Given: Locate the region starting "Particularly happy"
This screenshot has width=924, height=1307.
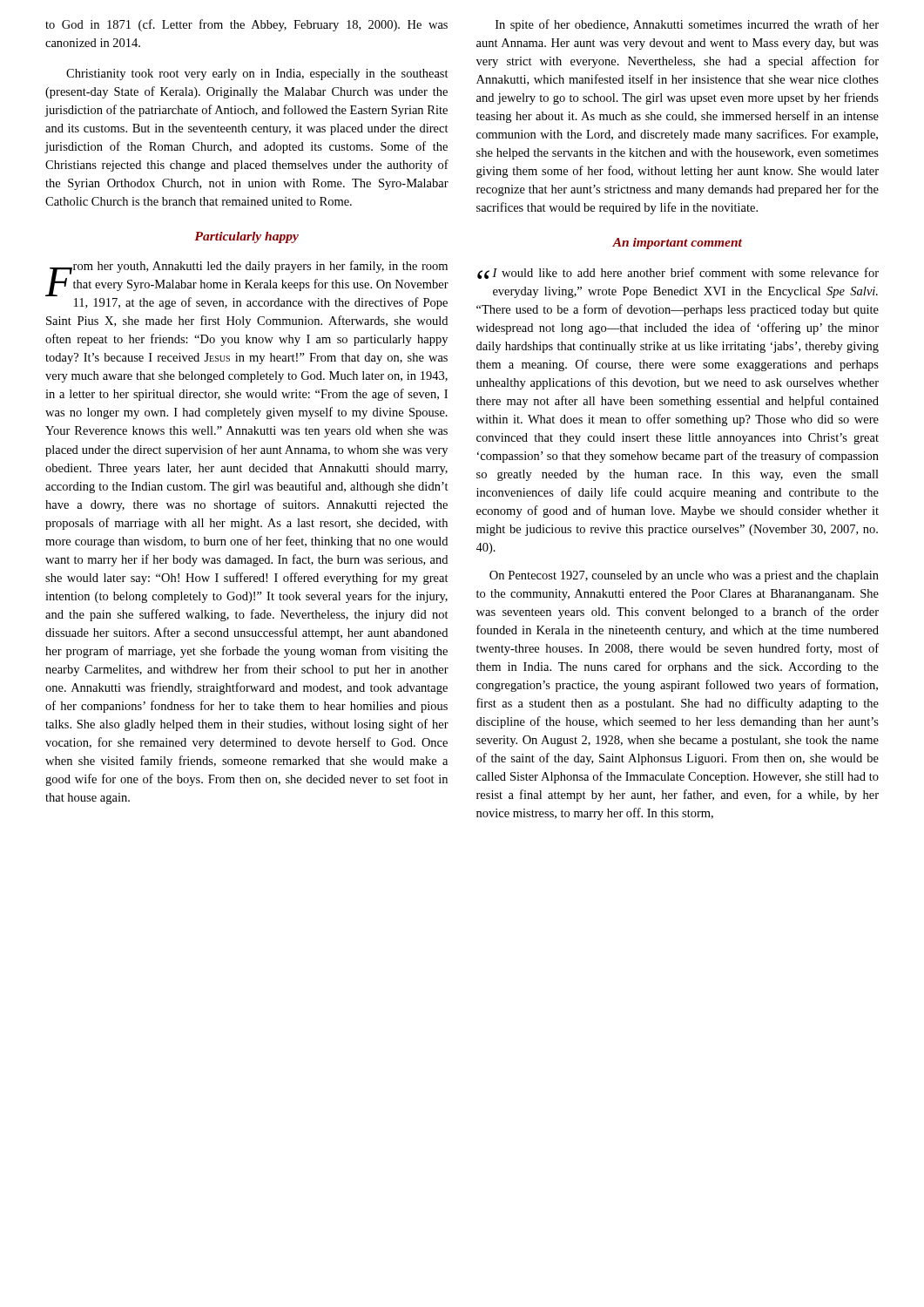Looking at the screenshot, I should click(x=247, y=236).
